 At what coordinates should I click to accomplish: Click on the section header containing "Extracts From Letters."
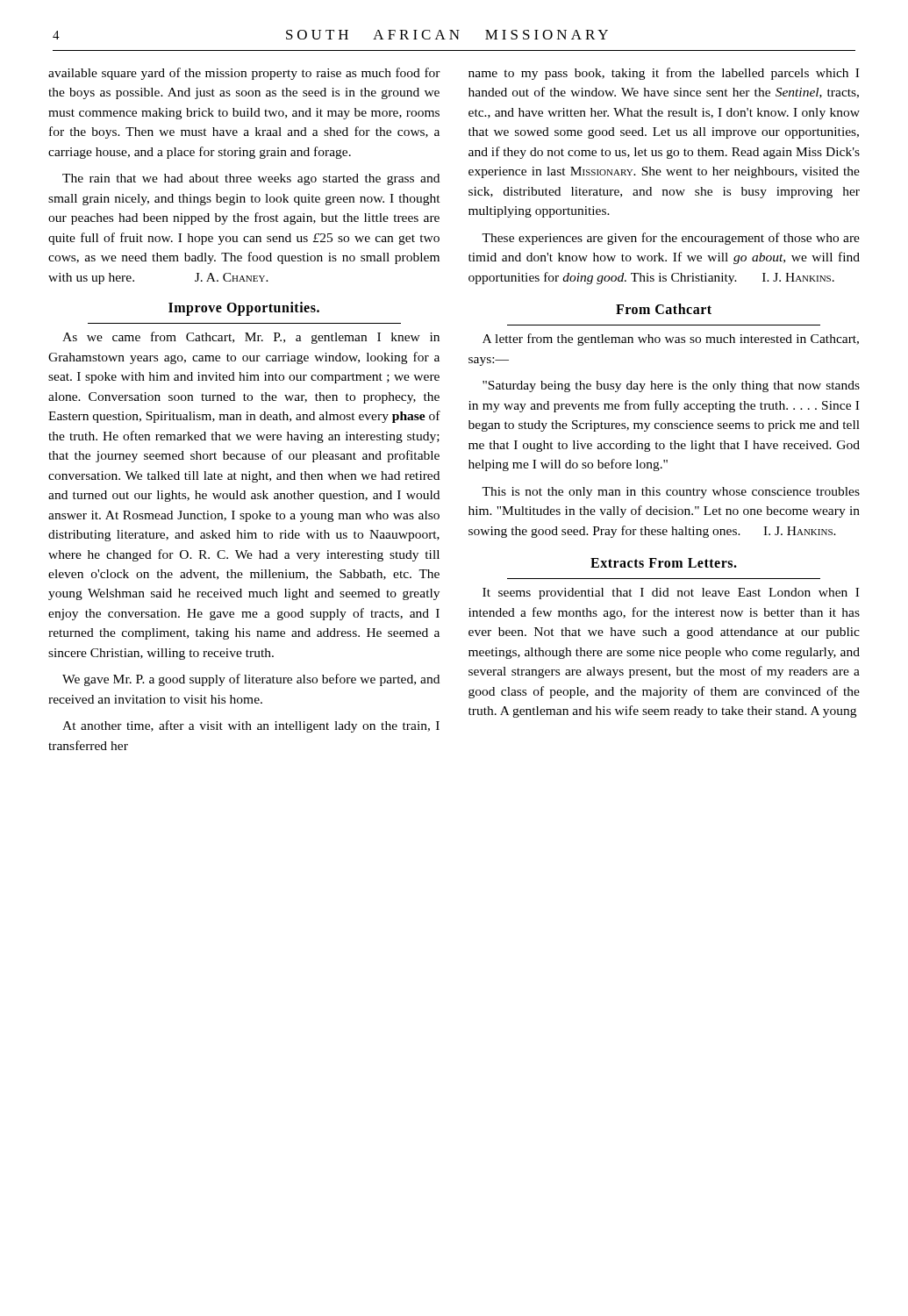664,566
